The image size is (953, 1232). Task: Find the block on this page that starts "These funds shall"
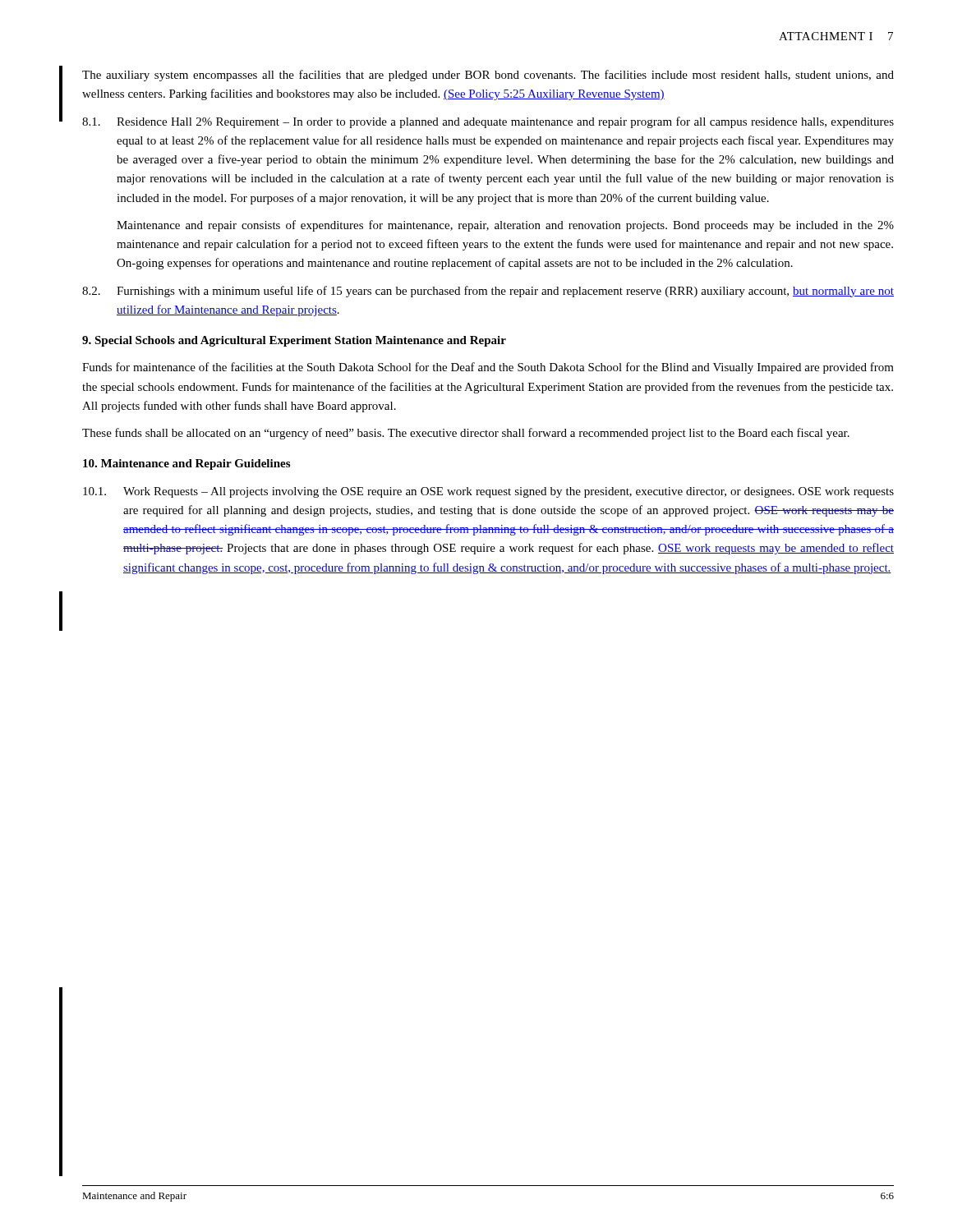coord(466,433)
